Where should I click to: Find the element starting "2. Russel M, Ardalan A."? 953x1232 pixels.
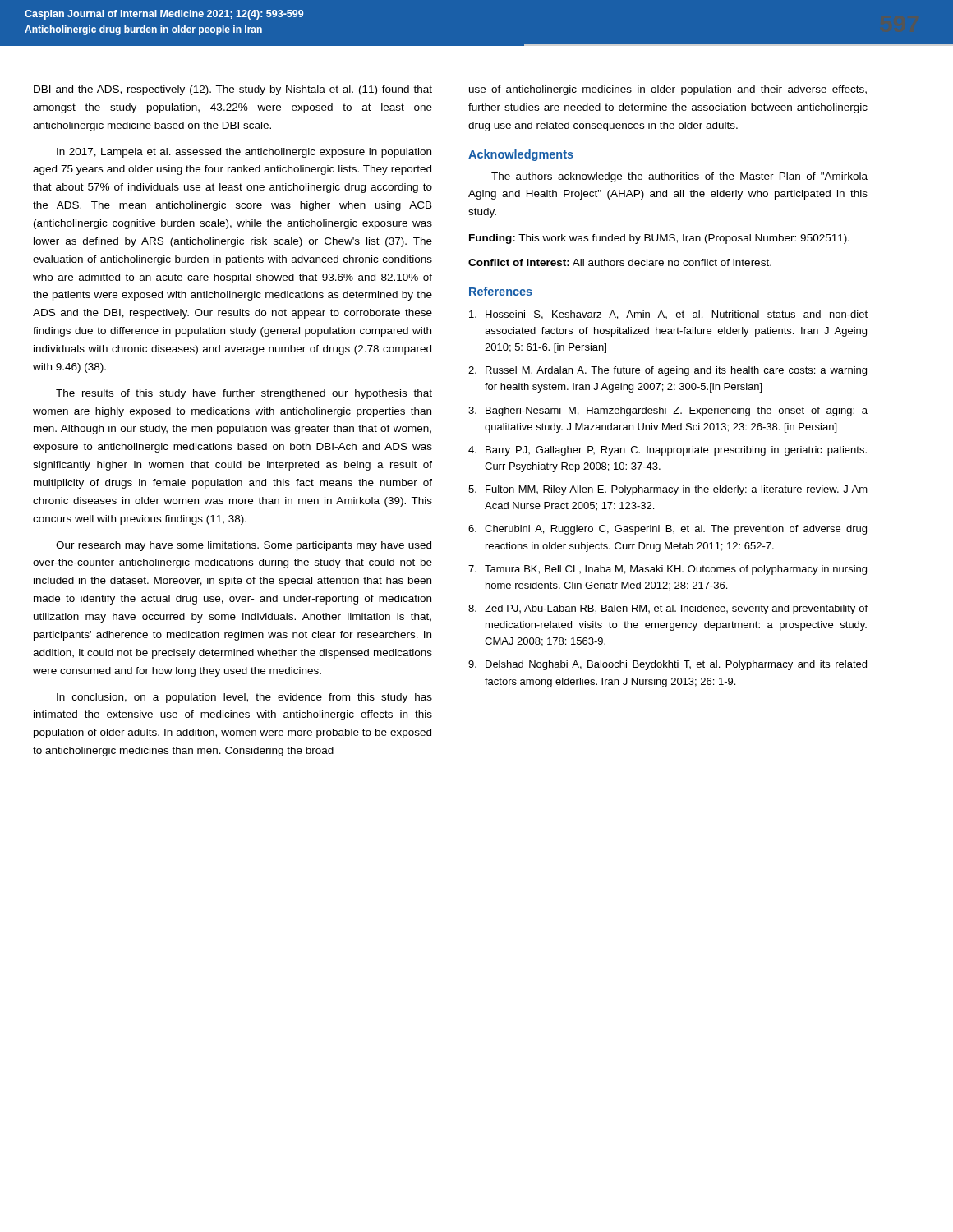pyautogui.click(x=668, y=379)
